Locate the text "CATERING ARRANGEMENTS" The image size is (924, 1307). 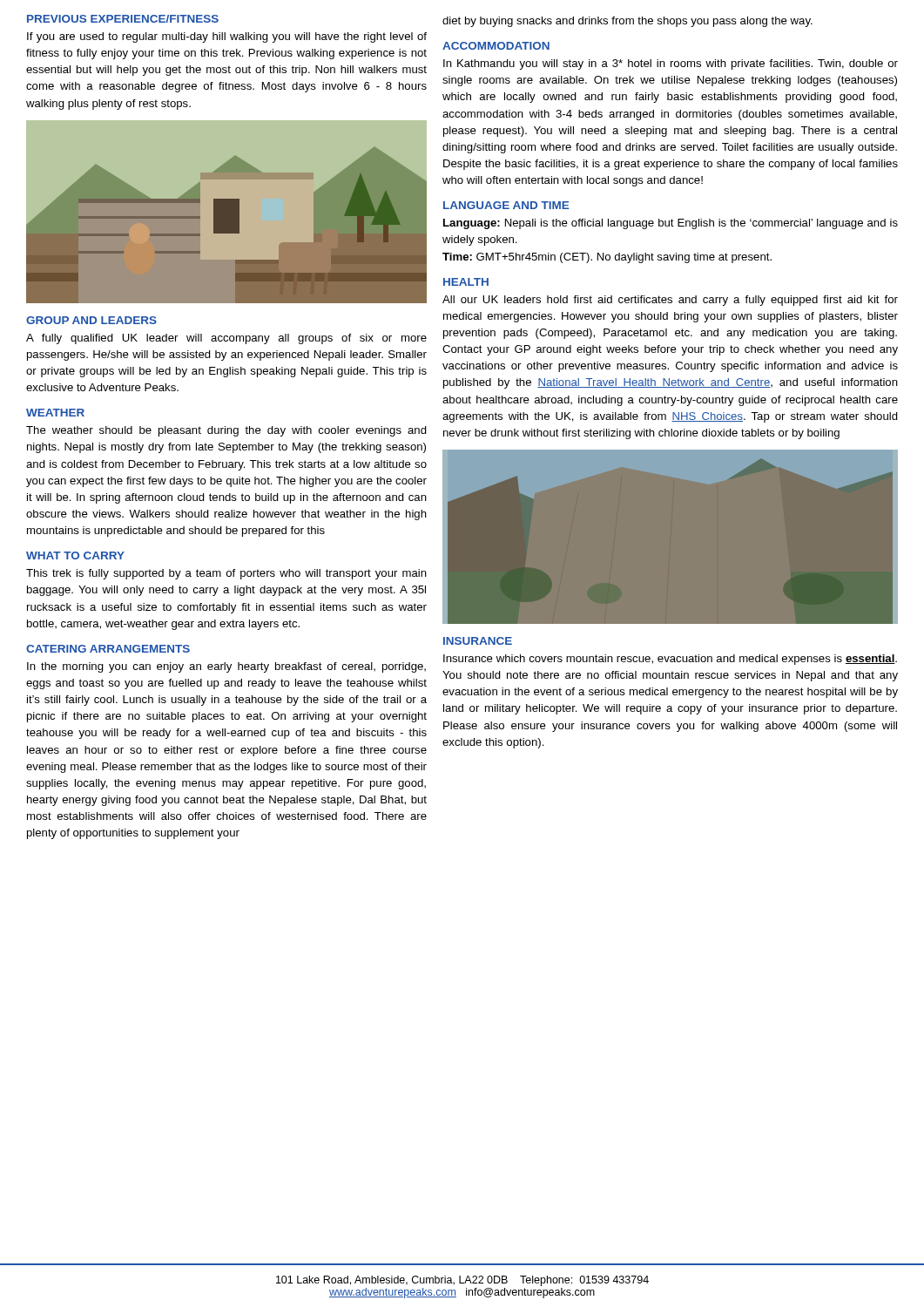click(x=108, y=649)
